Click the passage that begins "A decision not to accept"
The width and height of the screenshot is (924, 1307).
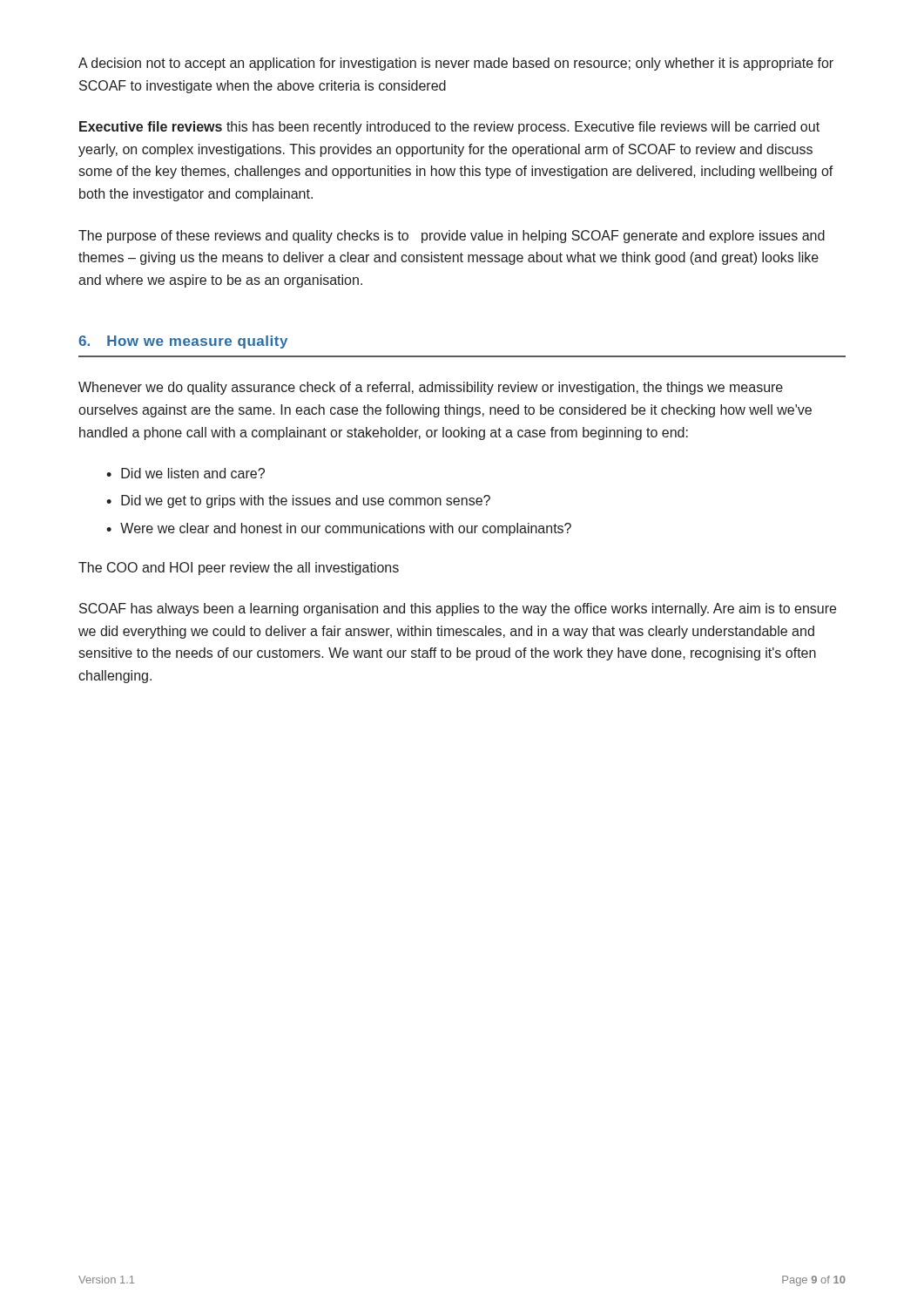pos(456,74)
